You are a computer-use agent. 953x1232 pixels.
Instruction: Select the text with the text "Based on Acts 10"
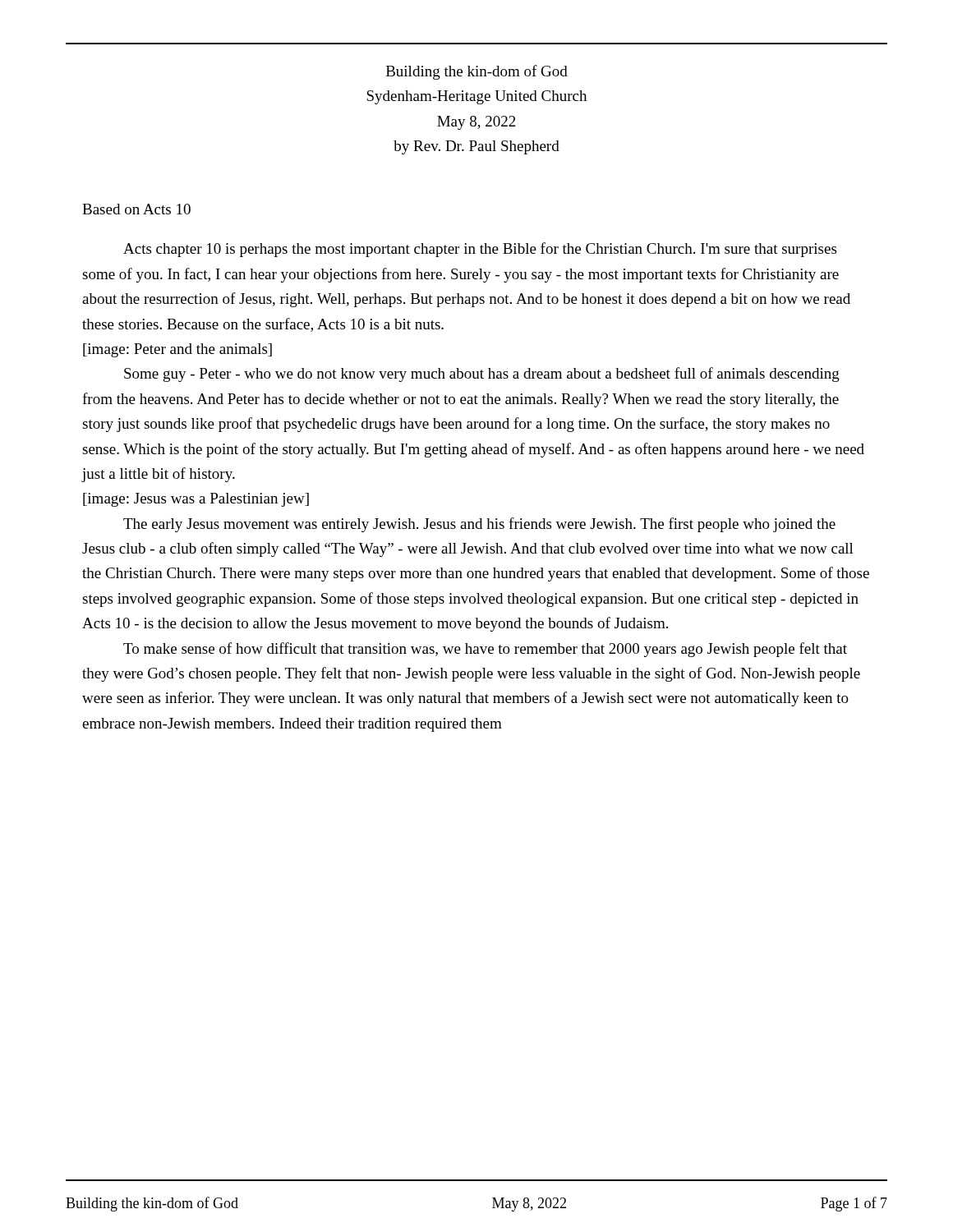coord(137,209)
